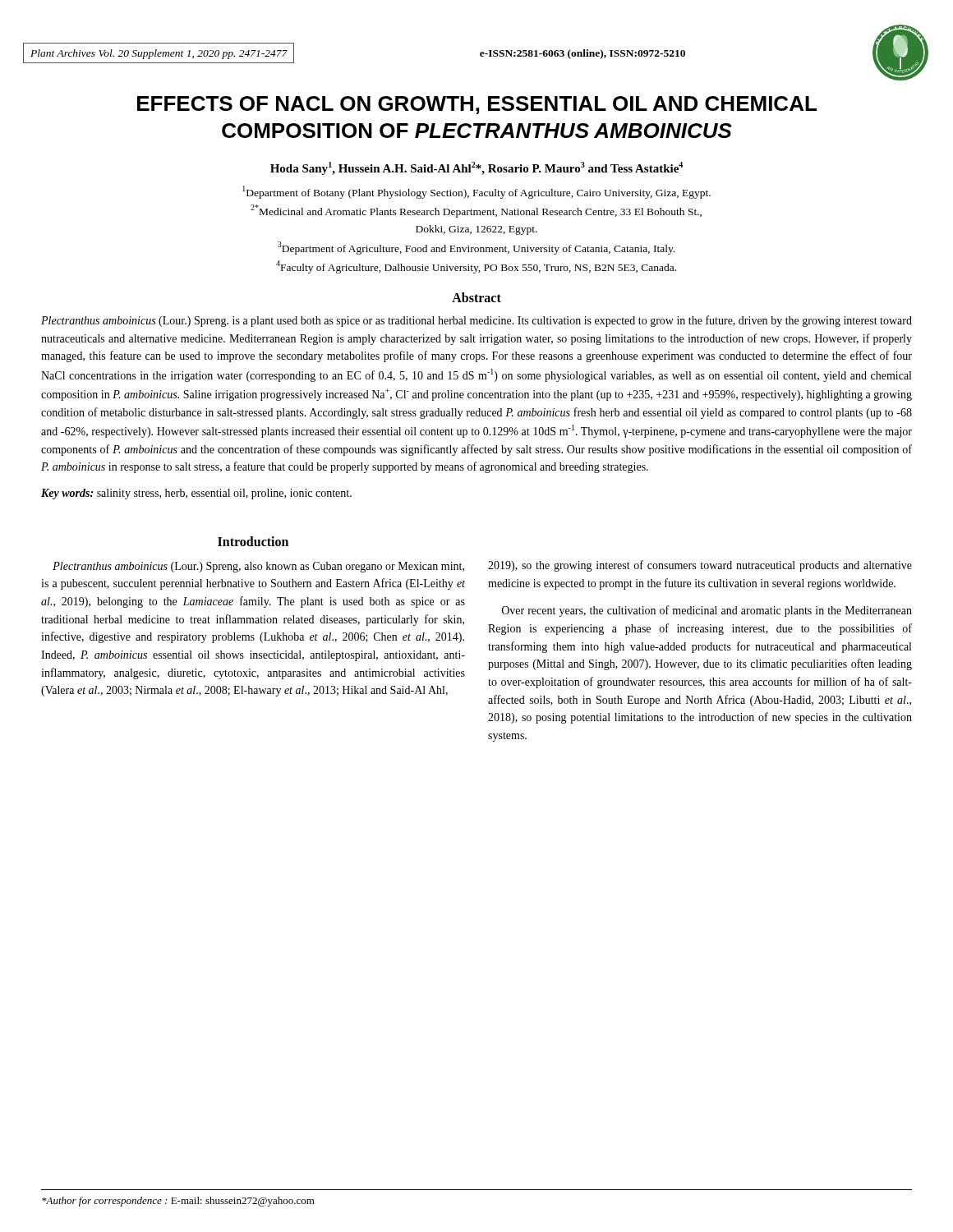
Task: Select the region starting "Author for correspondence : E-mail: shussein272@yahoo.com"
Action: [178, 1200]
